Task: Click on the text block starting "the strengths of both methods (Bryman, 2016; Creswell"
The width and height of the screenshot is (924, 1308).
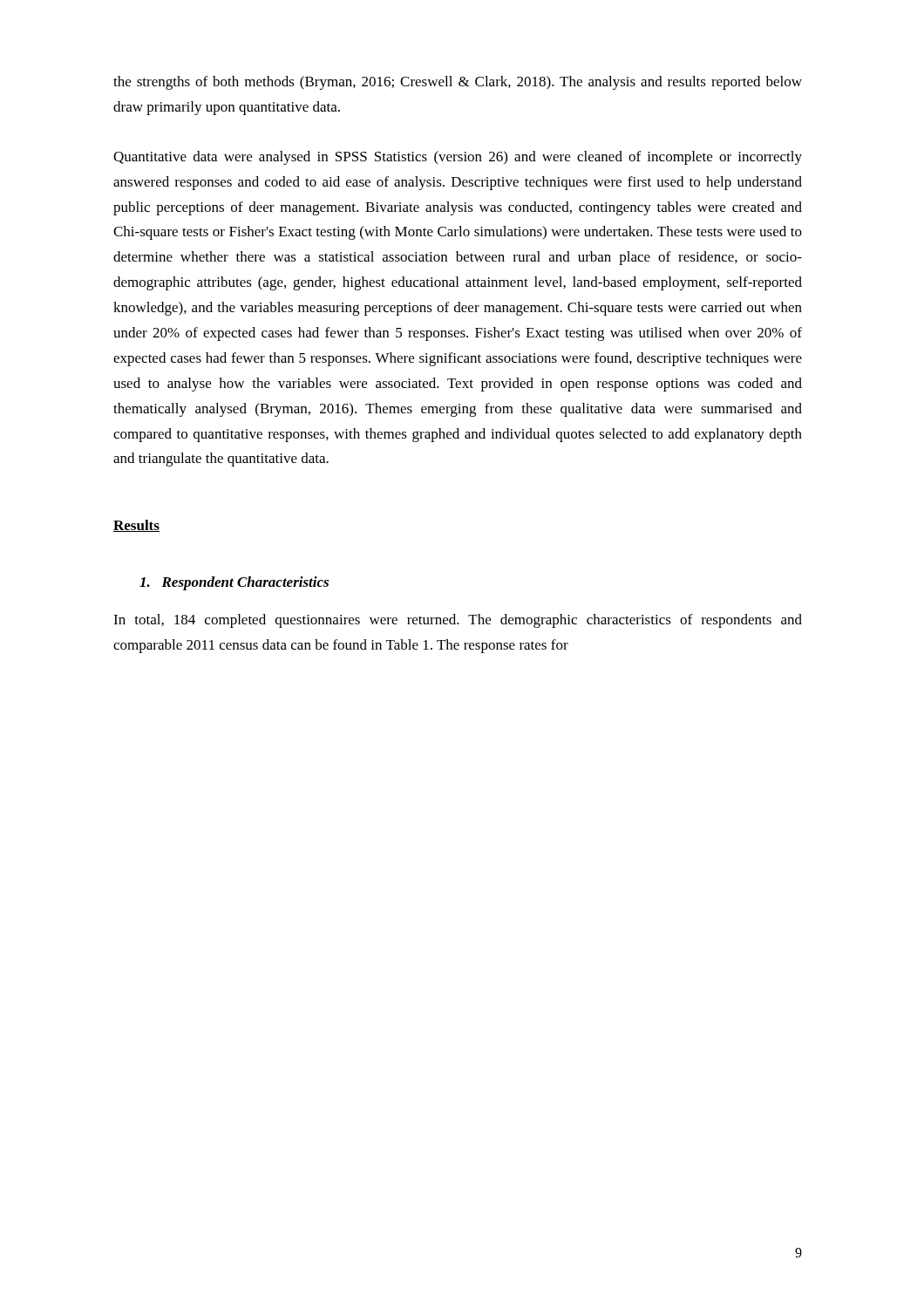Action: coord(458,94)
